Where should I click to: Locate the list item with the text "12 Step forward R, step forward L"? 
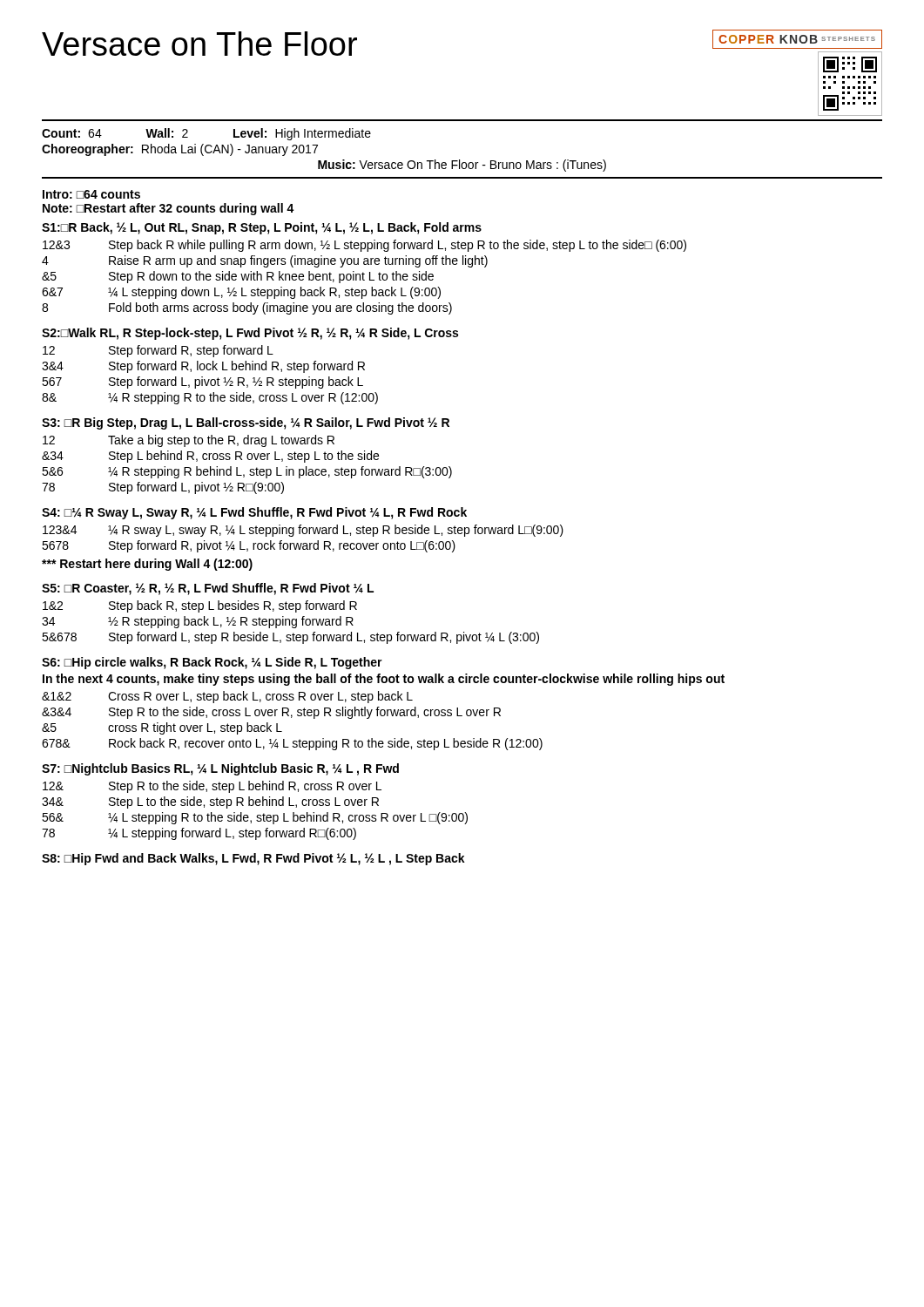click(x=158, y=351)
